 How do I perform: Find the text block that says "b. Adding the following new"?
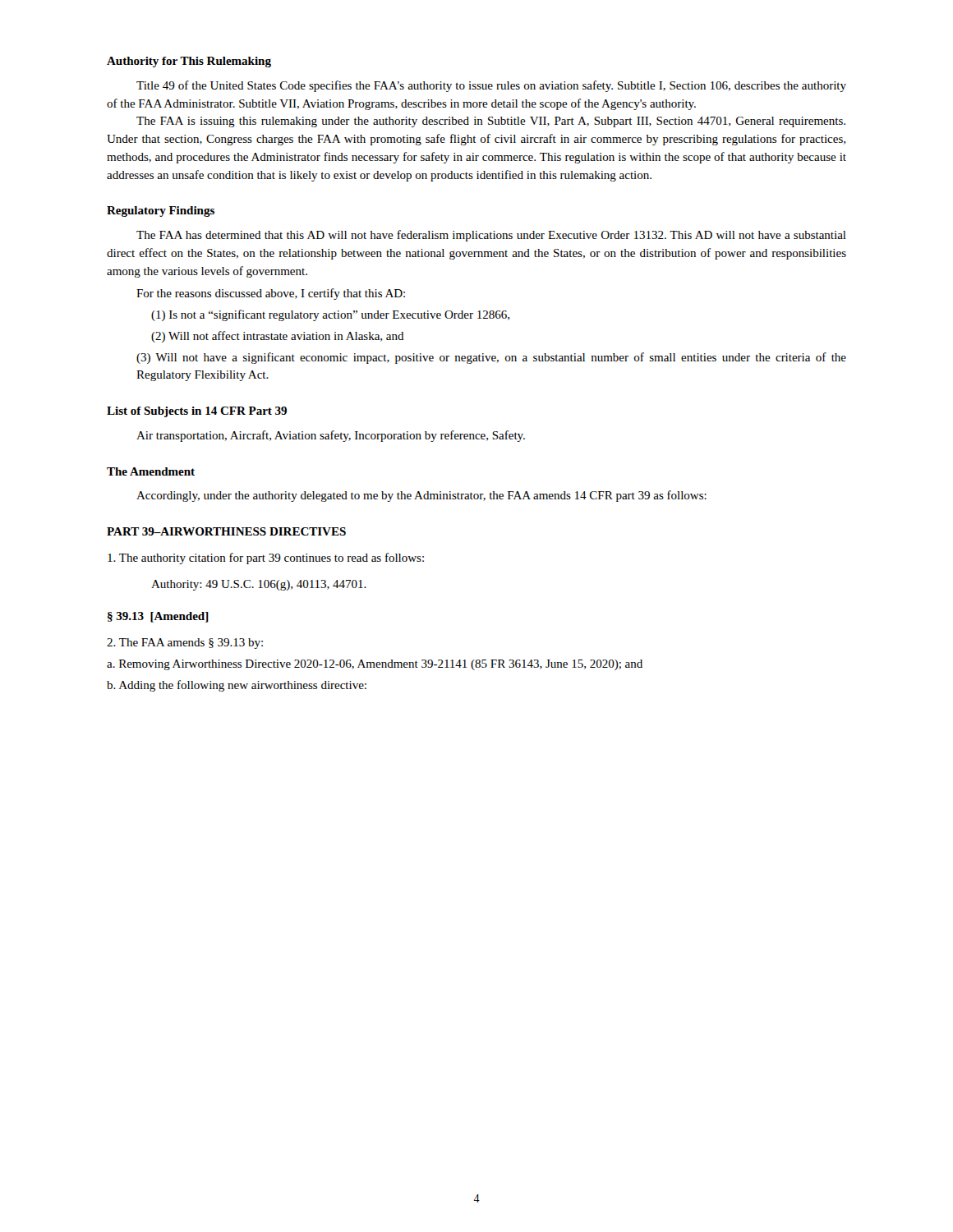point(237,685)
